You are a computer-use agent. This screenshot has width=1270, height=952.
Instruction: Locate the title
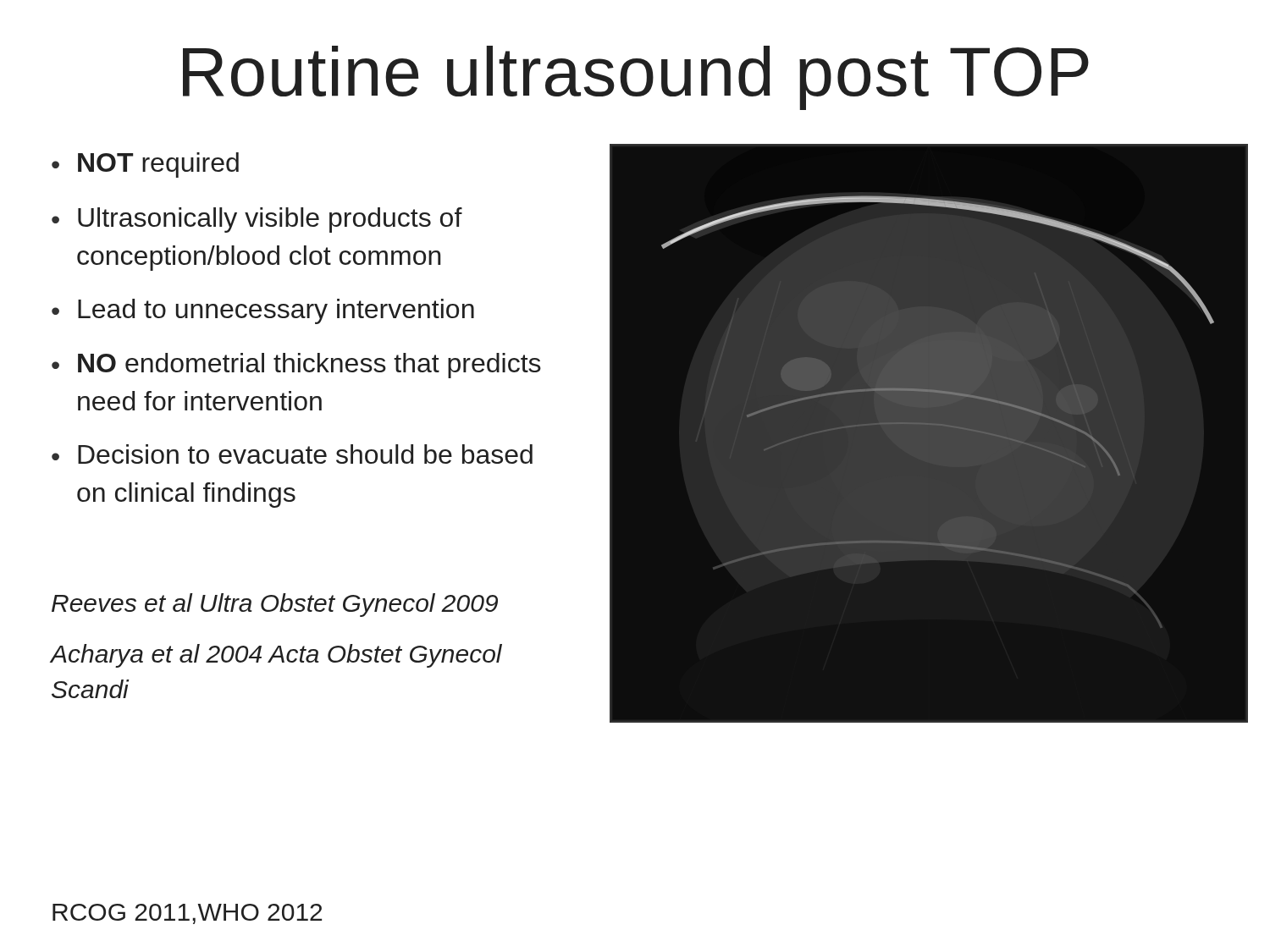[x=635, y=72]
